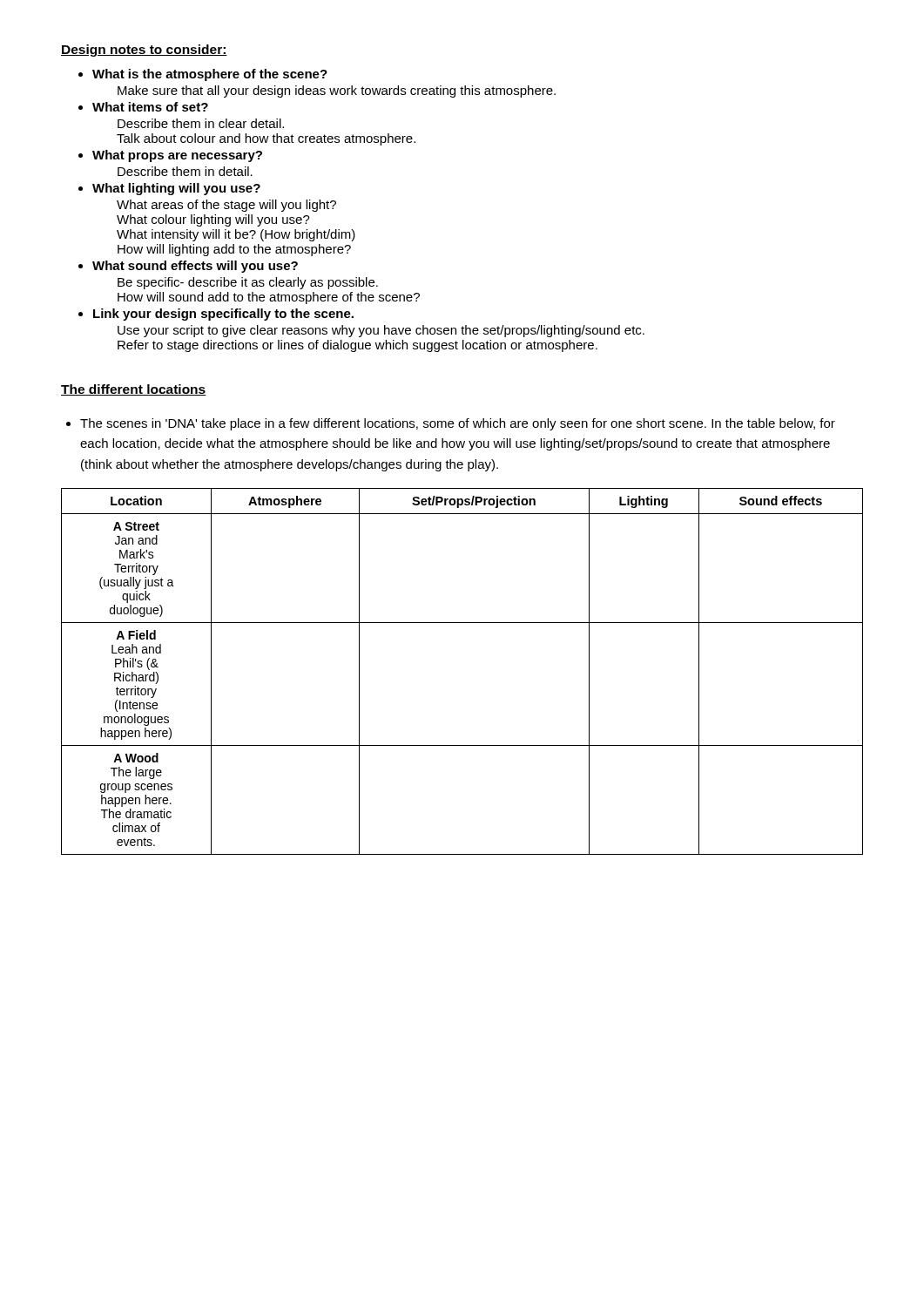Find the list item that reads "What props are necessary?"
The width and height of the screenshot is (924, 1307).
177,156
